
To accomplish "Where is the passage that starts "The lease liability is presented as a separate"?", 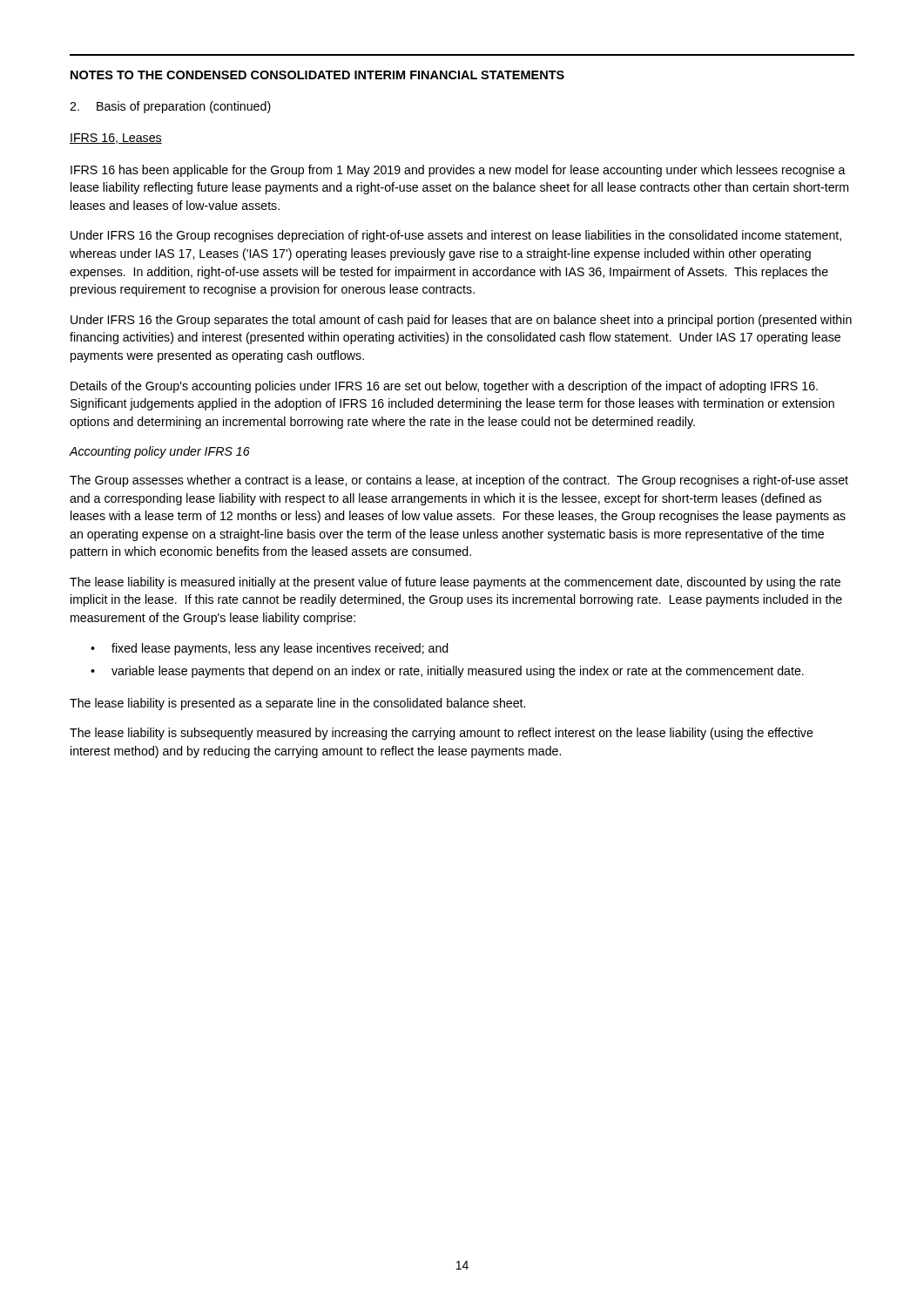I will tap(298, 703).
